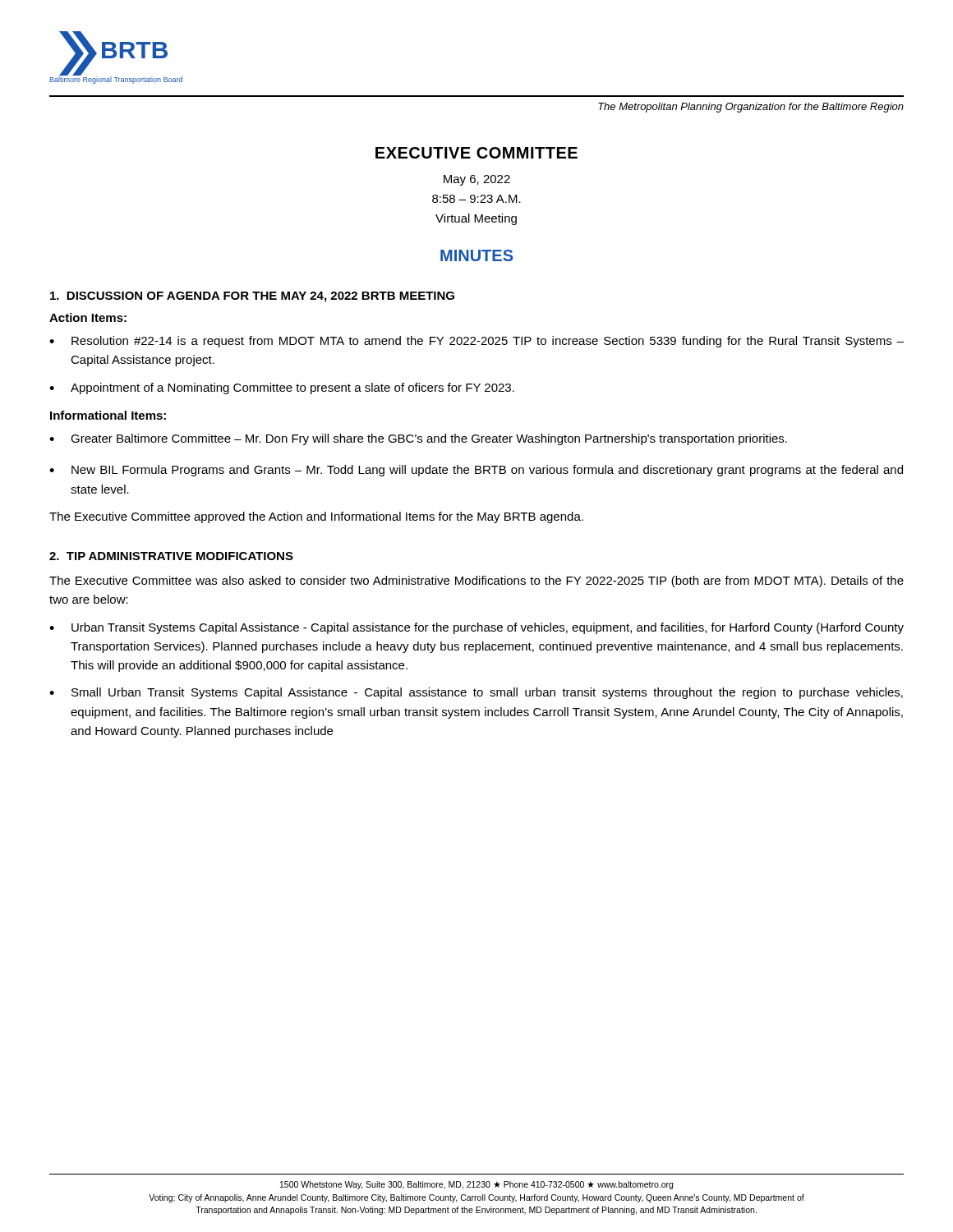The image size is (953, 1232).
Task: Click on the list item that says "• Appointment of a"
Action: [x=476, y=389]
